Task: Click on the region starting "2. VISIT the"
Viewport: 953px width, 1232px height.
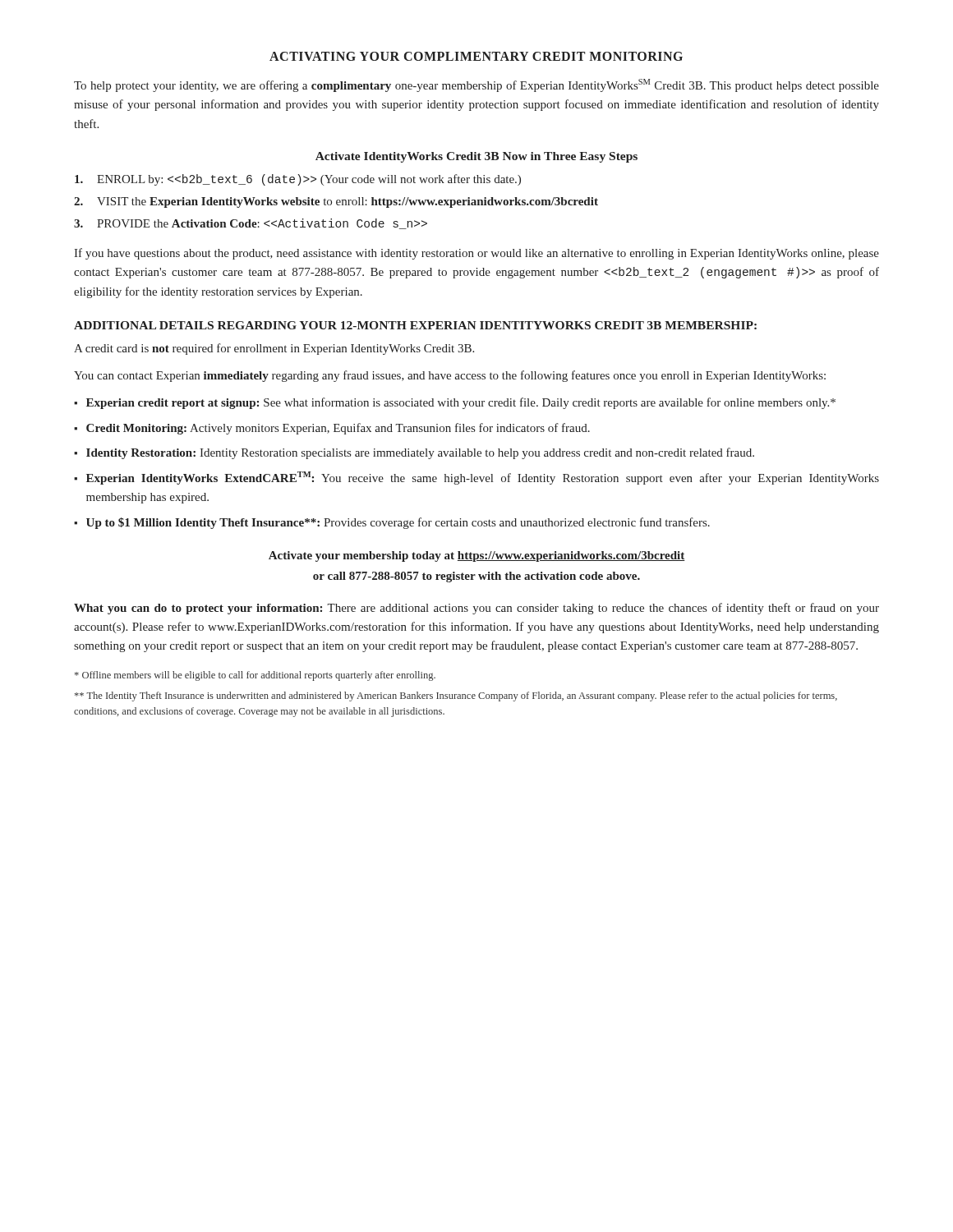Action: click(476, 202)
